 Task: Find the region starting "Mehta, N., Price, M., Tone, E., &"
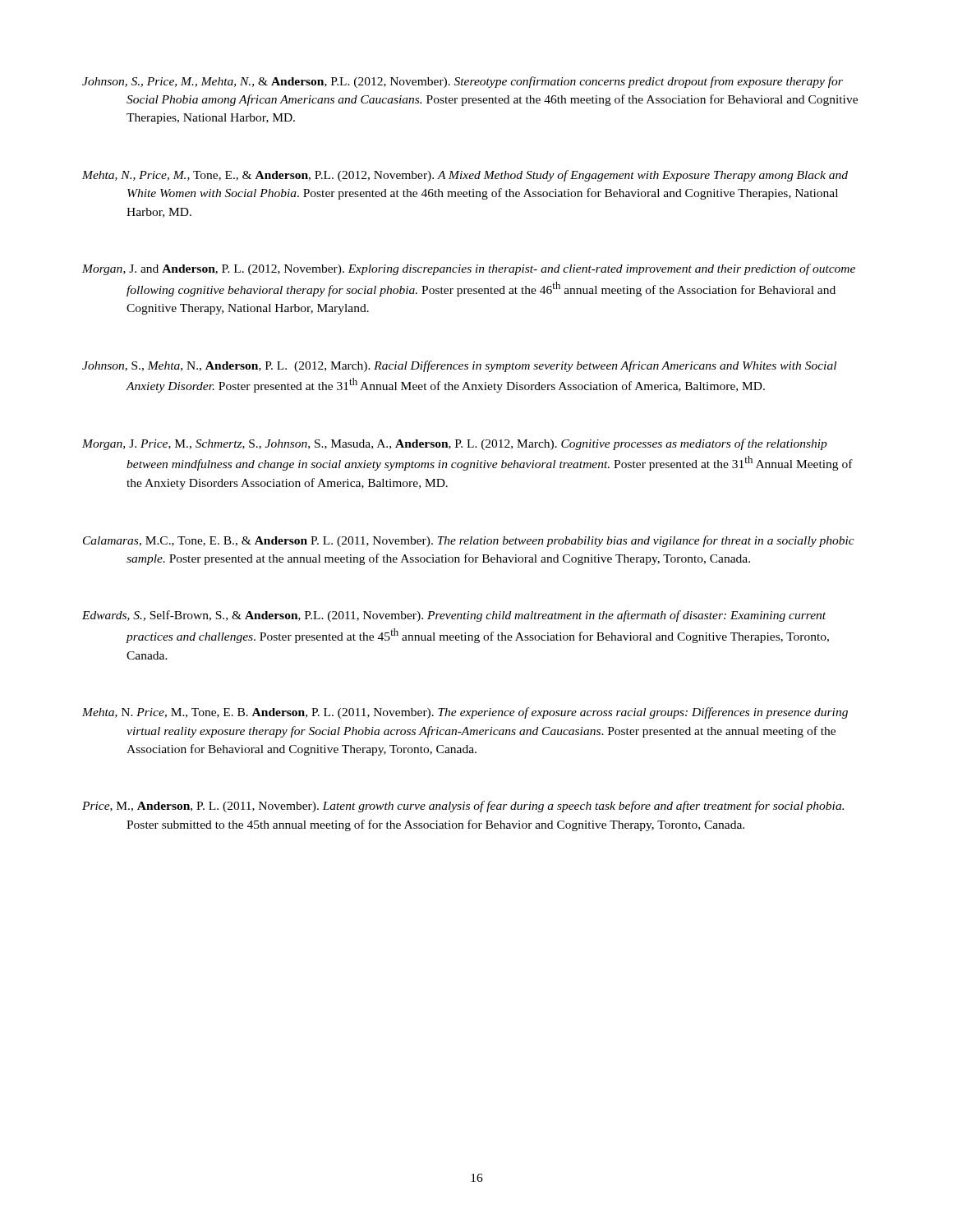[x=476, y=194]
